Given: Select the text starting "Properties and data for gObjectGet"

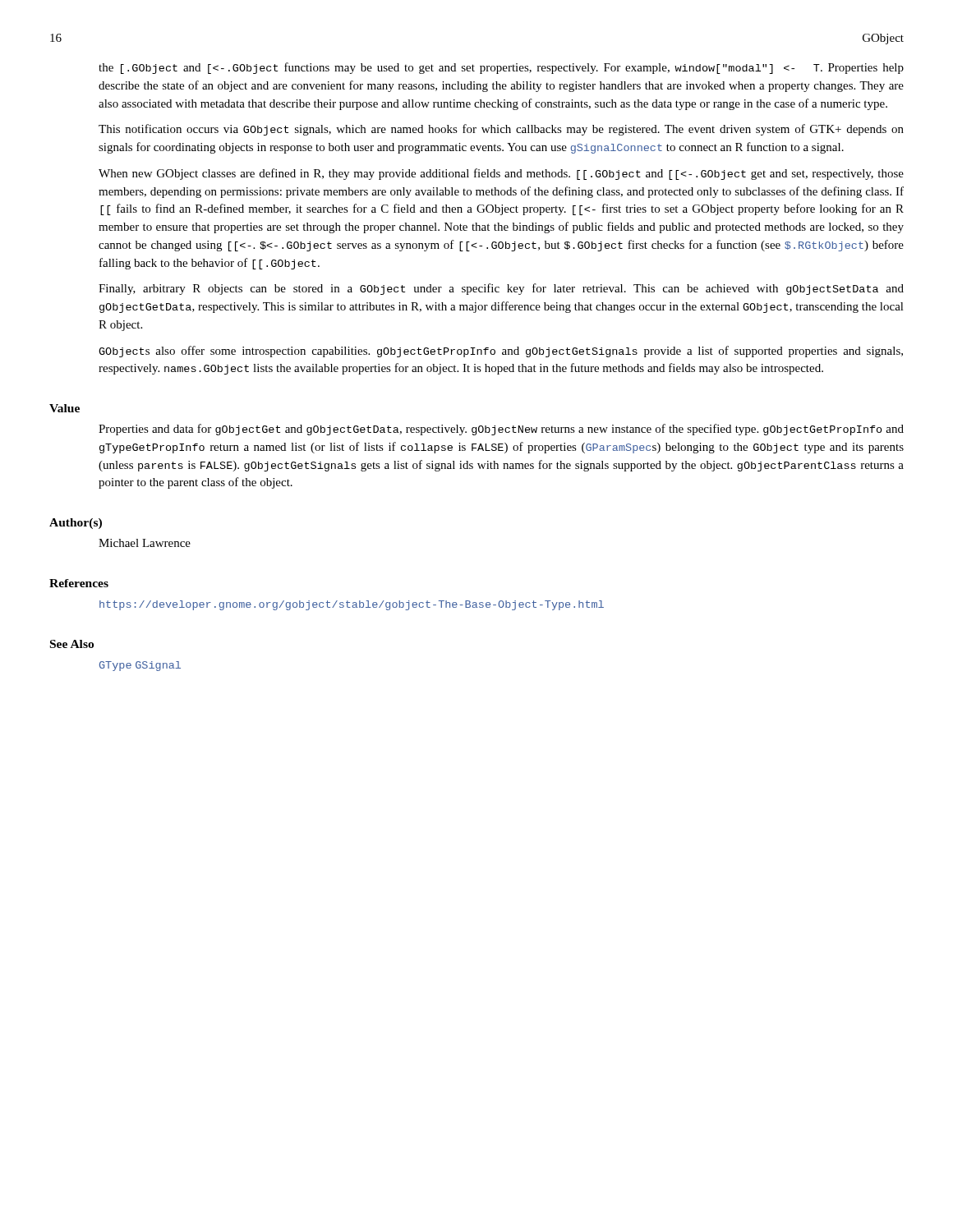Looking at the screenshot, I should [501, 456].
